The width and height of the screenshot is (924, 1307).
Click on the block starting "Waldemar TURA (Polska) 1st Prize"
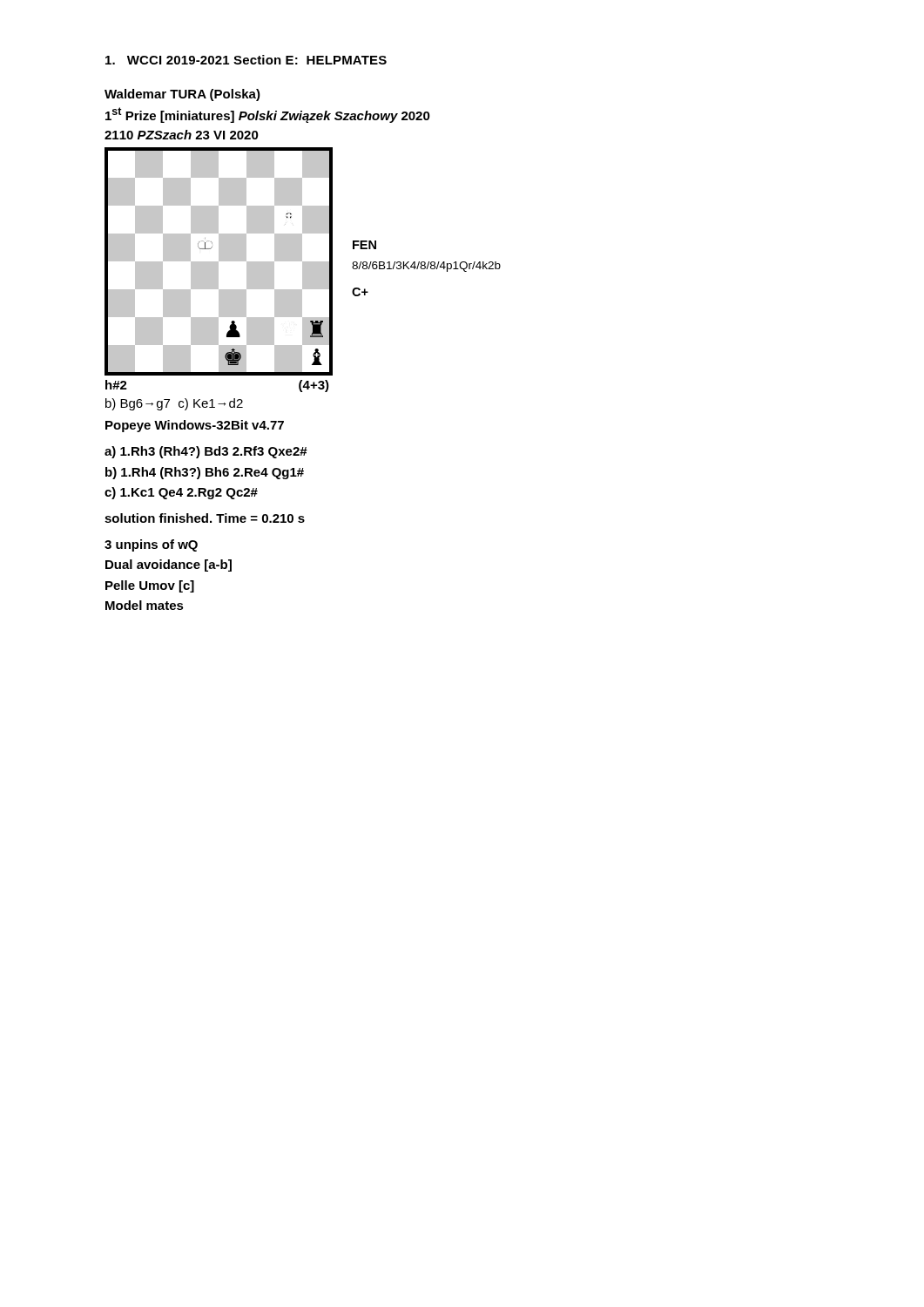tap(267, 114)
